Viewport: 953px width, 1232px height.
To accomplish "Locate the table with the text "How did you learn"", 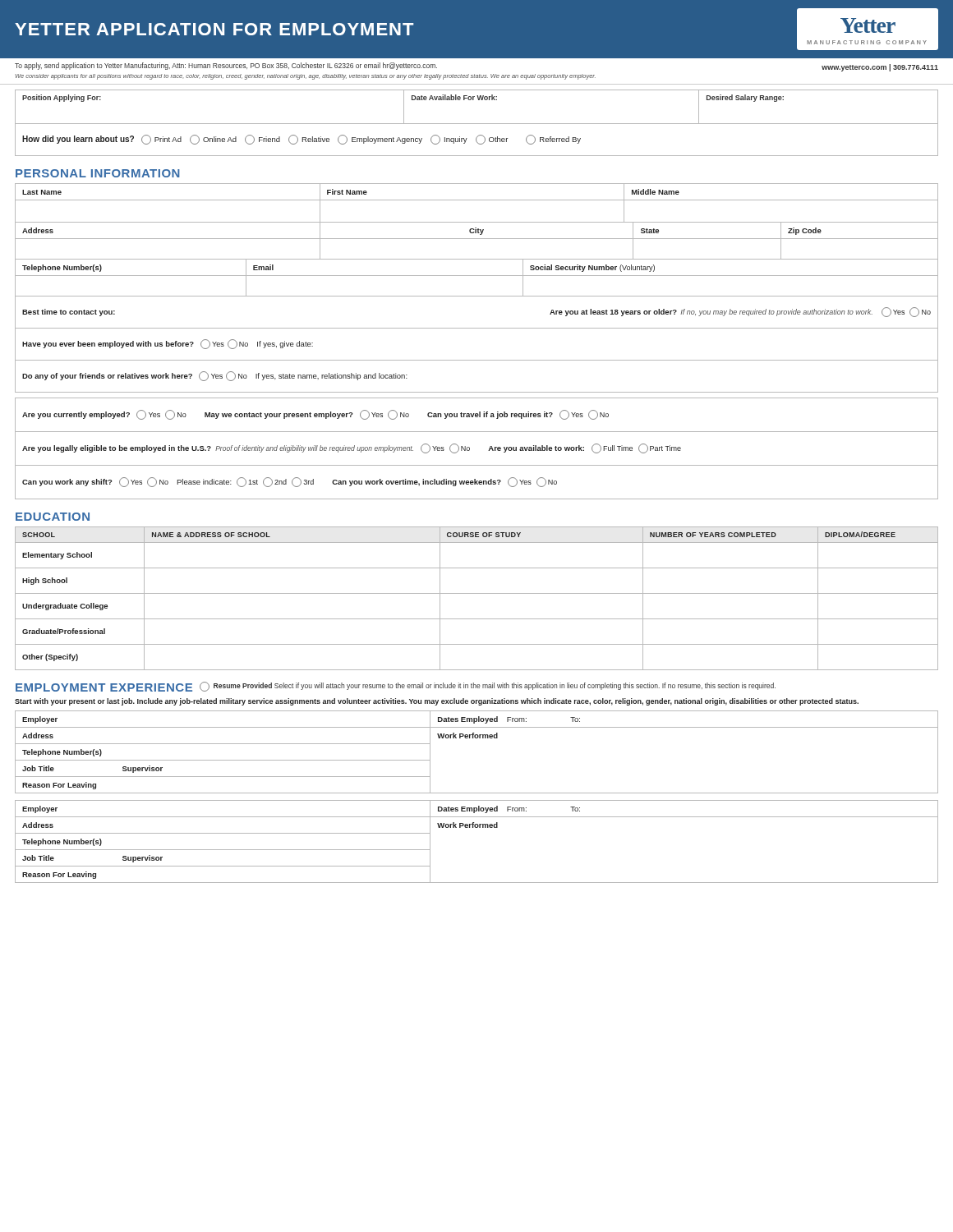I will point(476,140).
